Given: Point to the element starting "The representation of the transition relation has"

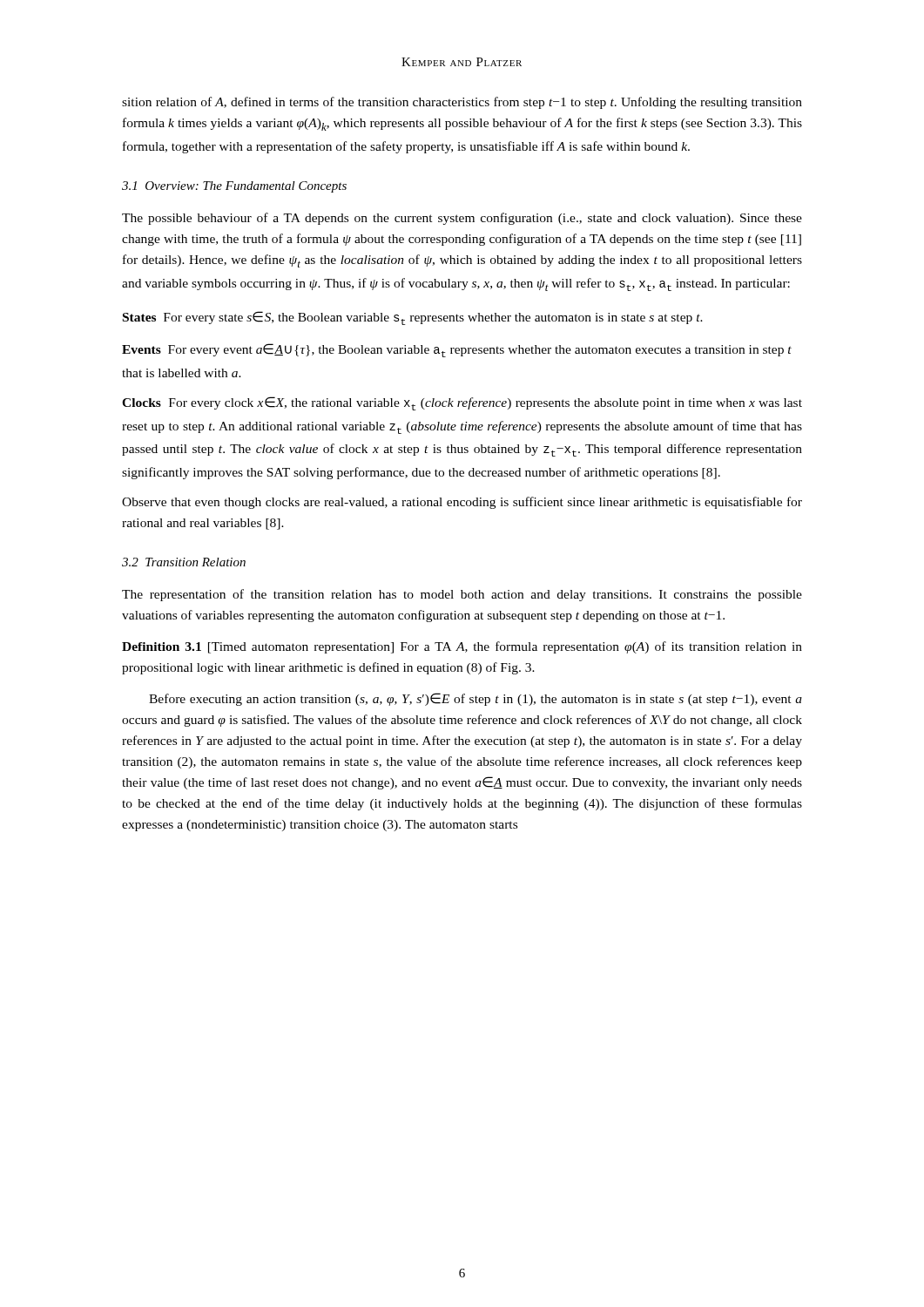Looking at the screenshot, I should coord(462,604).
